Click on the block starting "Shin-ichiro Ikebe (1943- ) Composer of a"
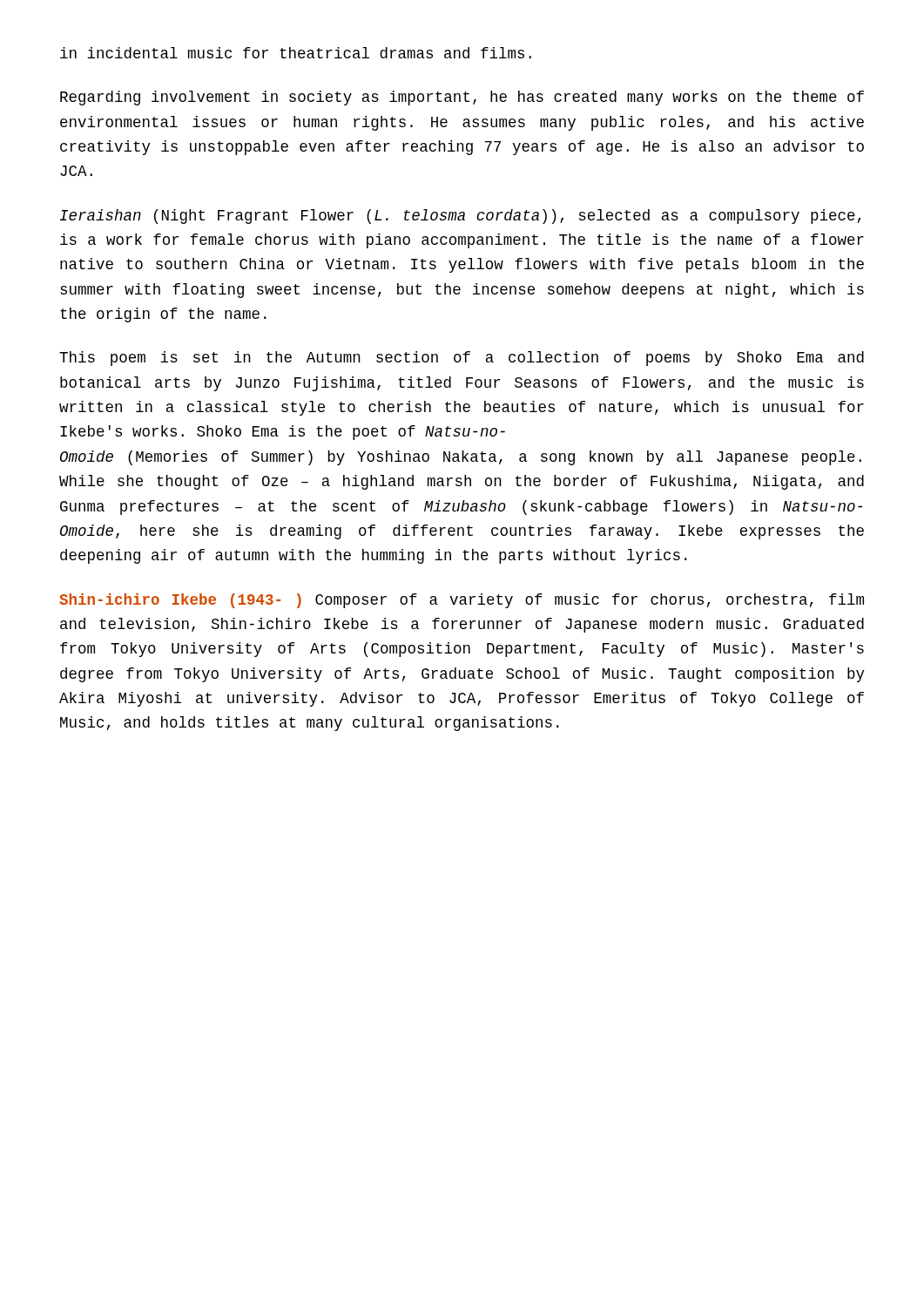 coord(462,662)
